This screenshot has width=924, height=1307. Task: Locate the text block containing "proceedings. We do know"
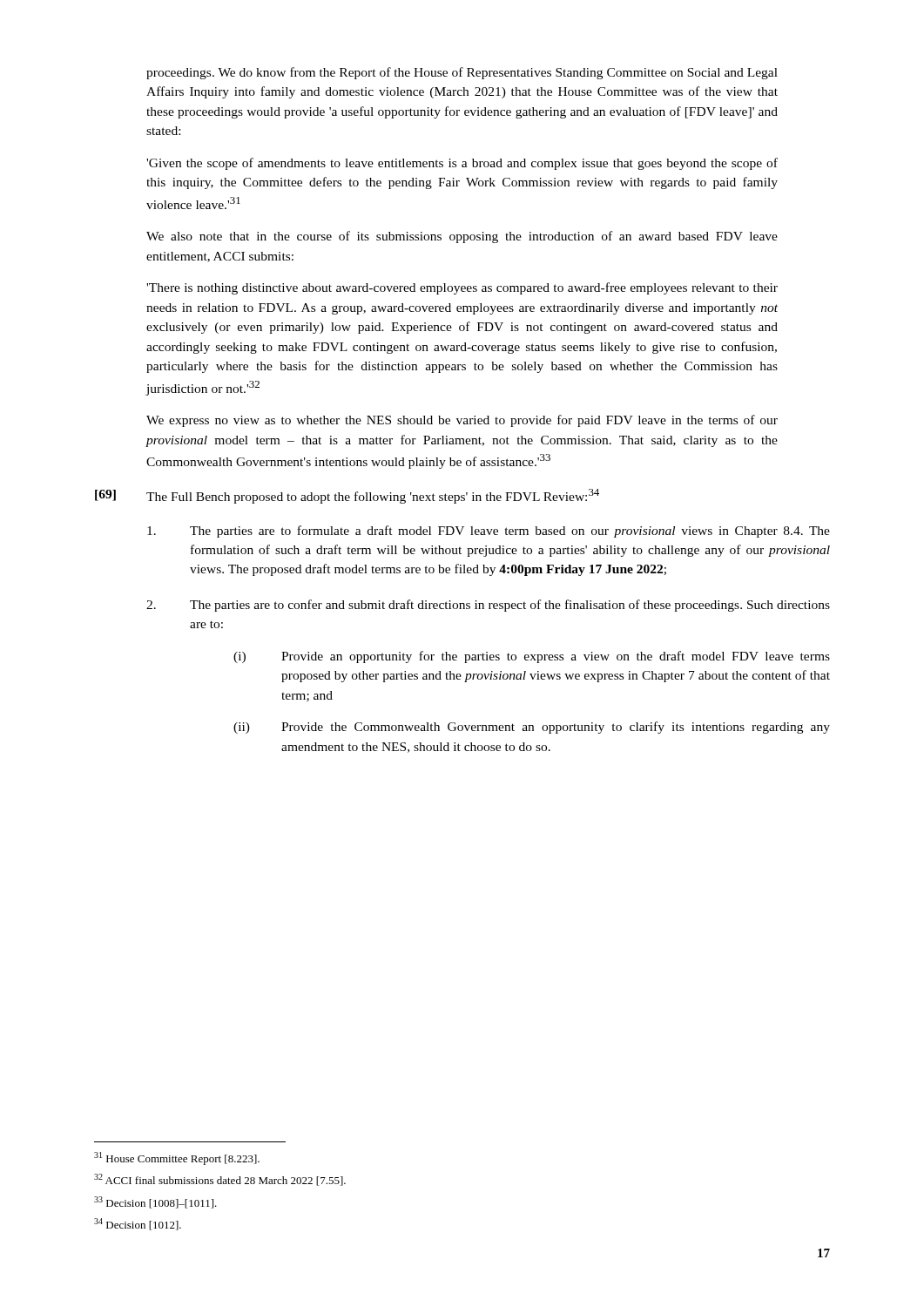tap(462, 101)
